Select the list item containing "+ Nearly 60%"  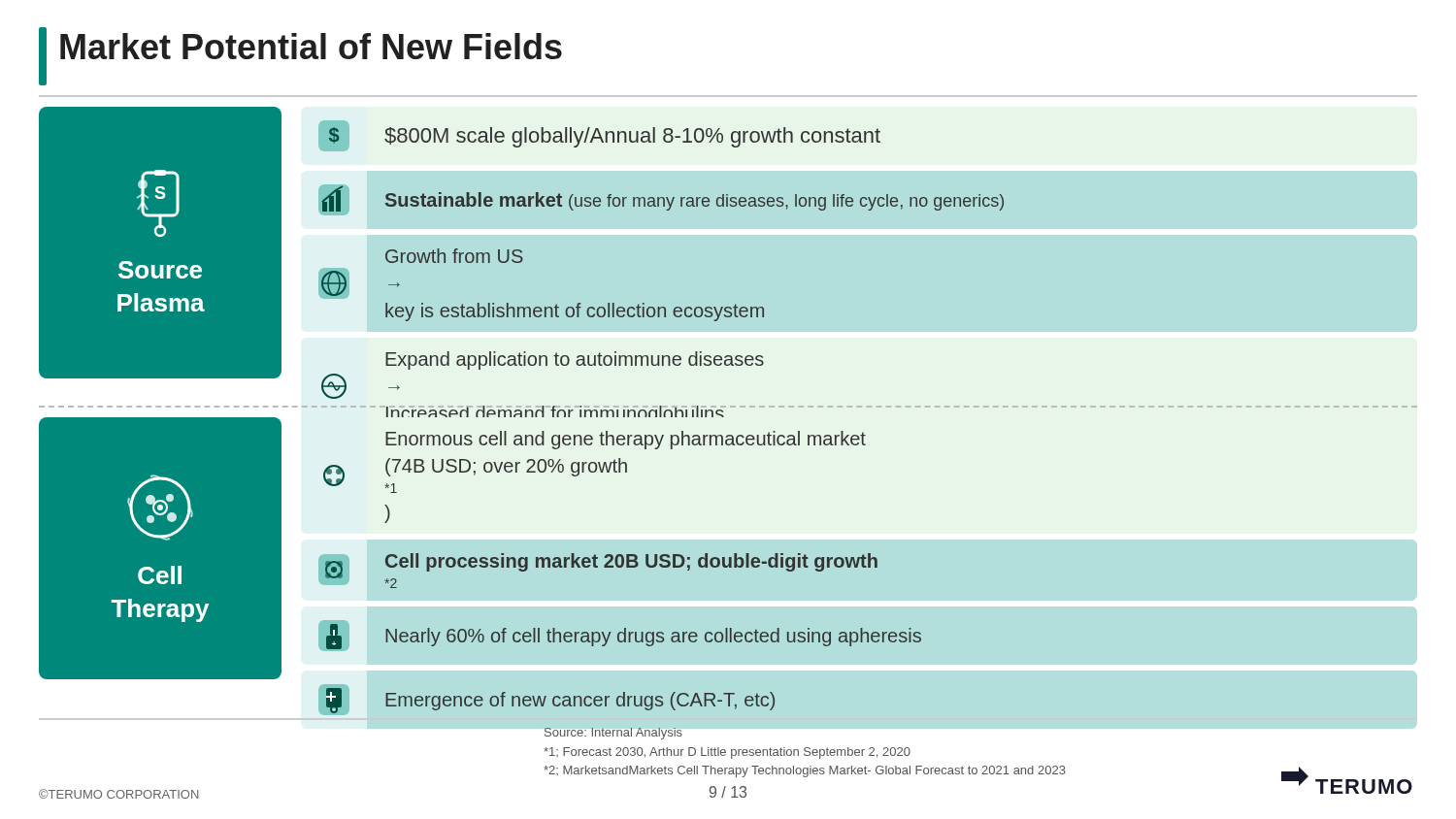pyautogui.click(x=859, y=636)
